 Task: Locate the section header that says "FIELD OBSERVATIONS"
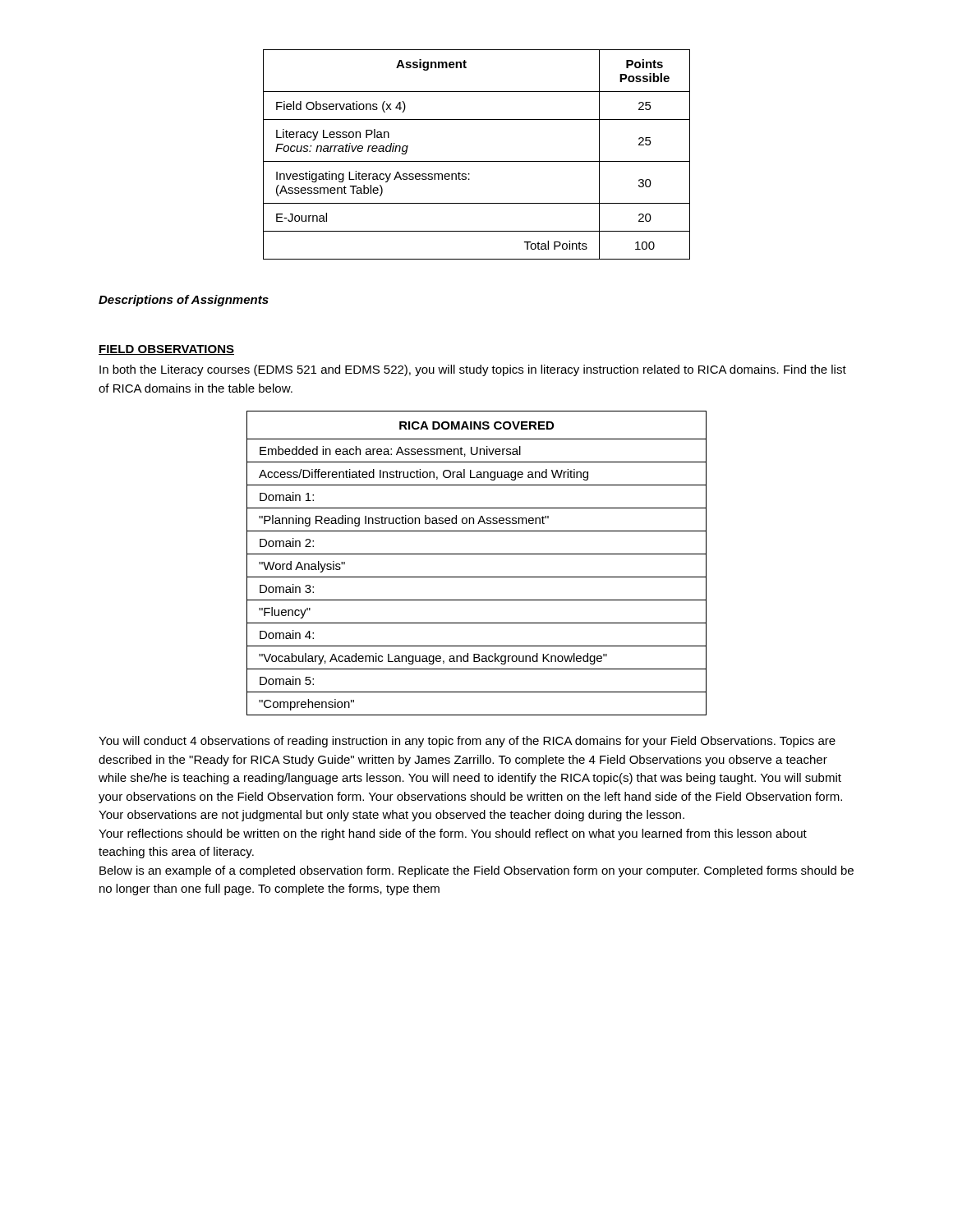tap(166, 350)
